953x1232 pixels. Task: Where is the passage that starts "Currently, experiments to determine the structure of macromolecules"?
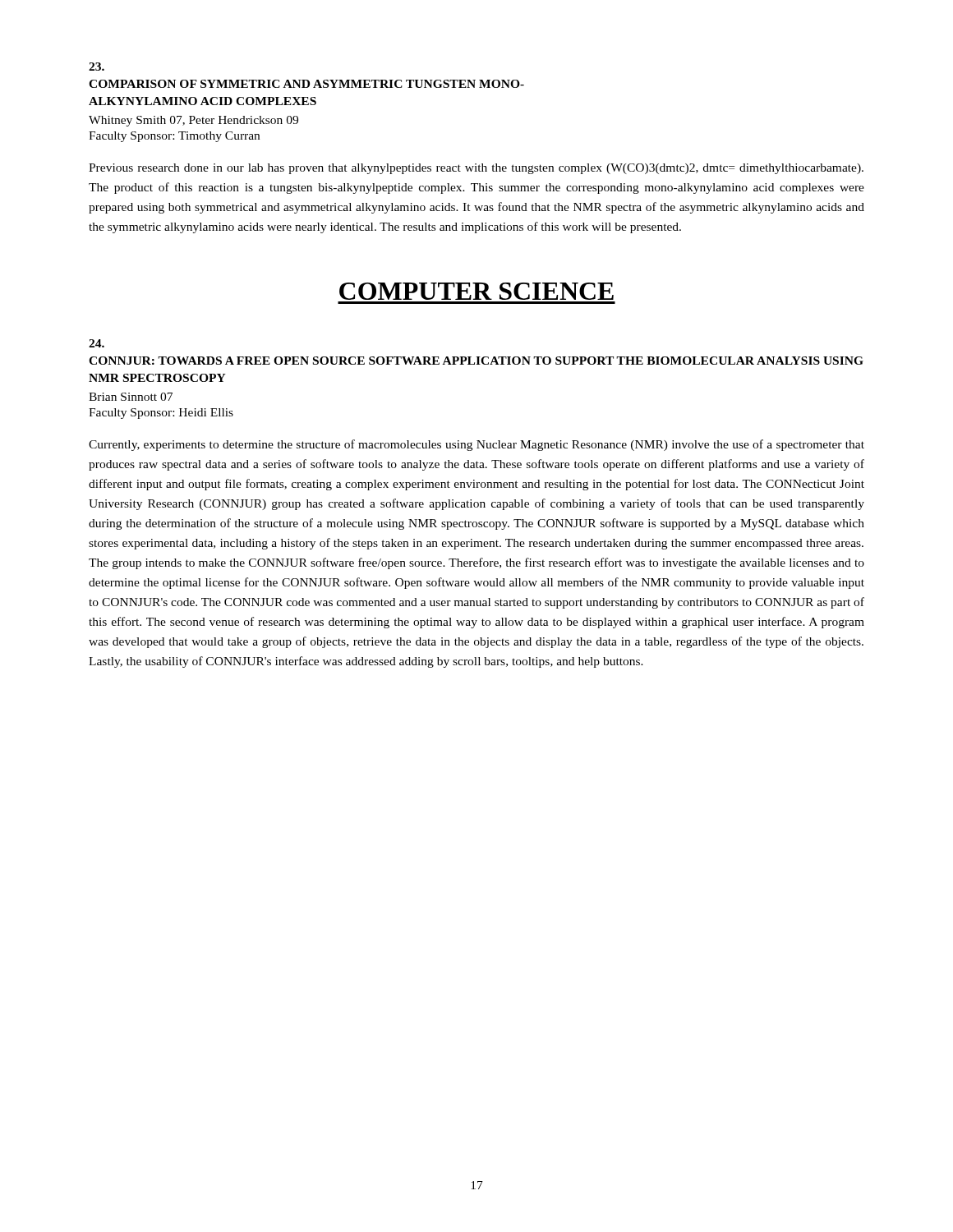tap(476, 552)
